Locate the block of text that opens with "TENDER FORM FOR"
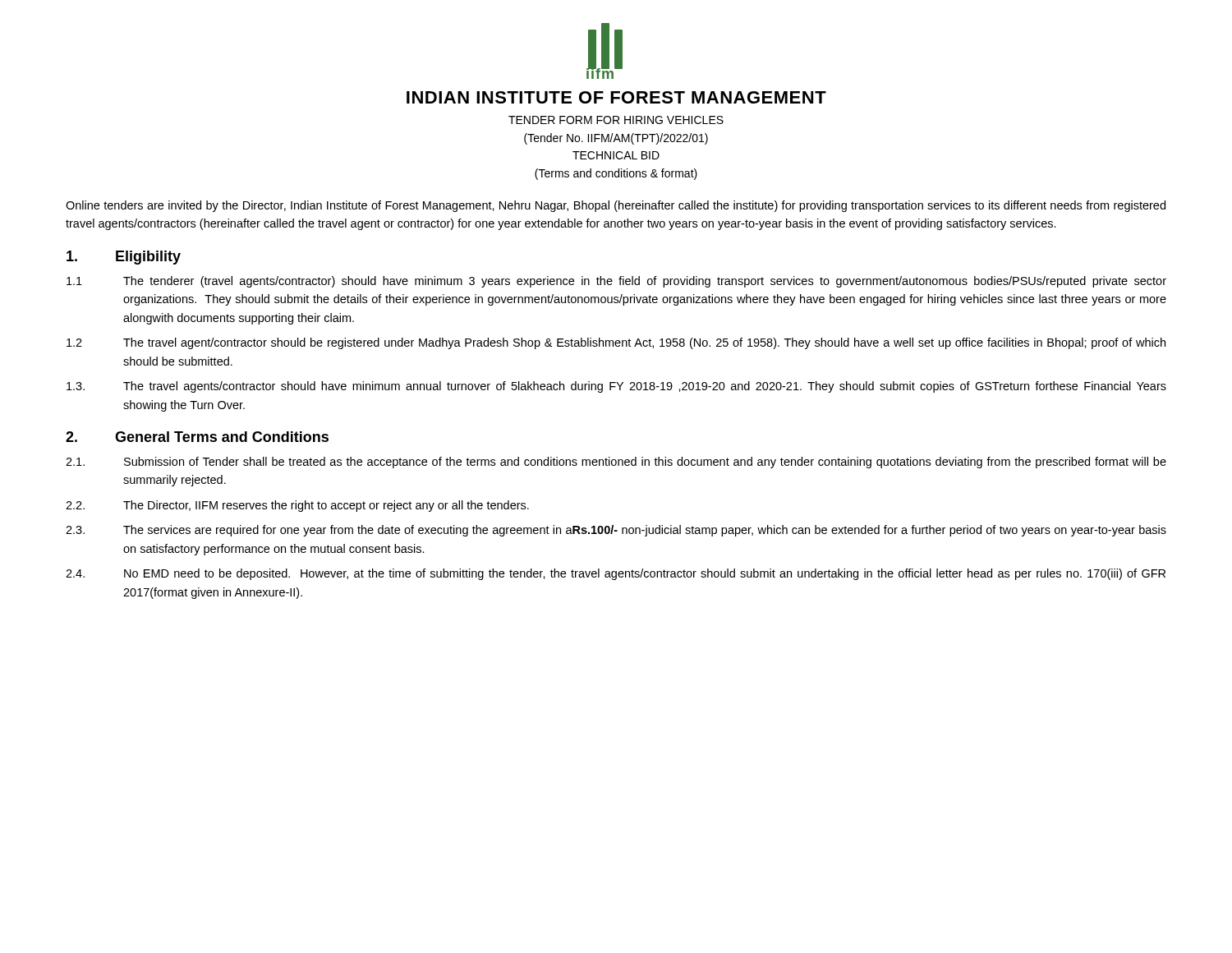 point(616,147)
